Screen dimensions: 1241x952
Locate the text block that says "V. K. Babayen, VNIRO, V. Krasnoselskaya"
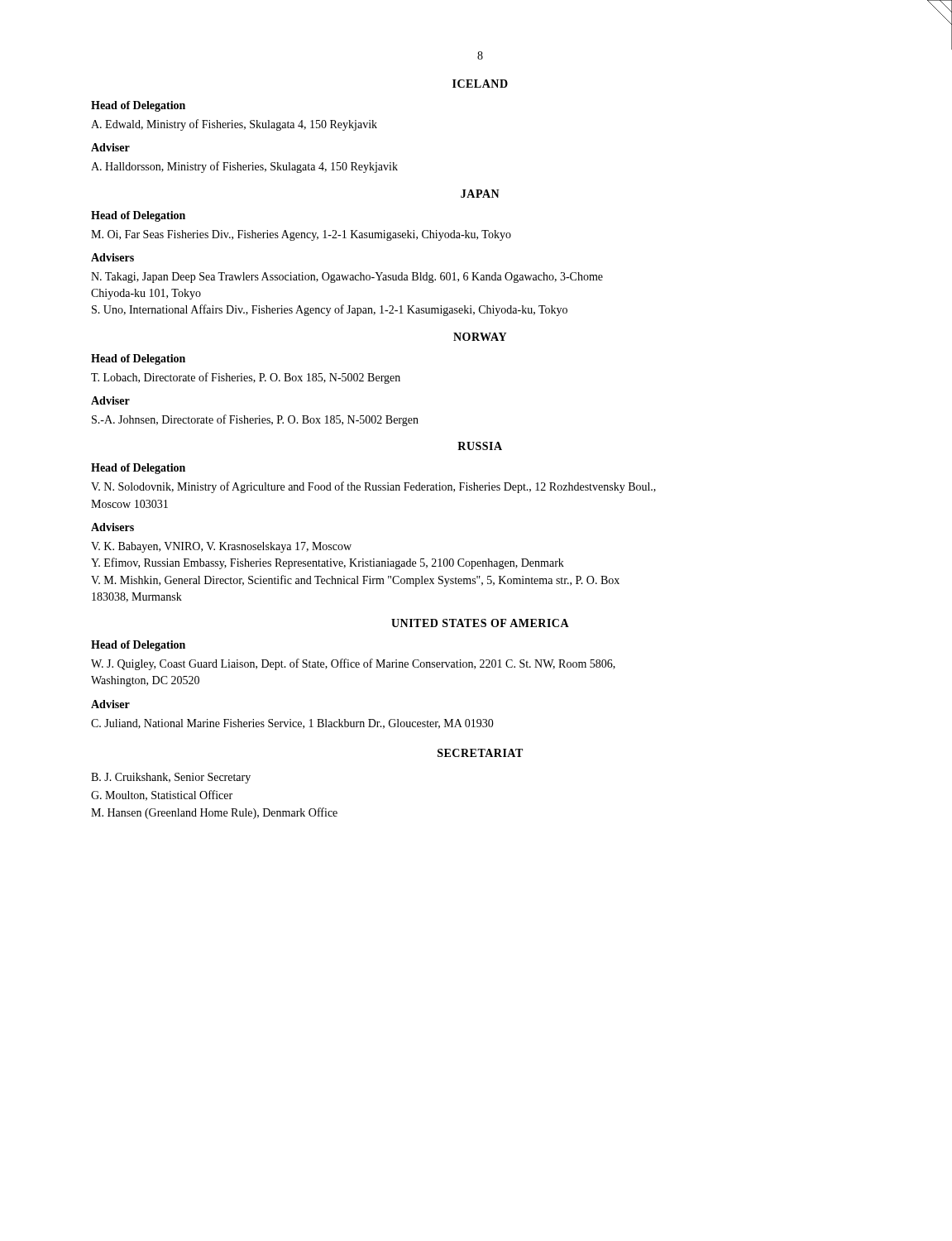click(355, 572)
